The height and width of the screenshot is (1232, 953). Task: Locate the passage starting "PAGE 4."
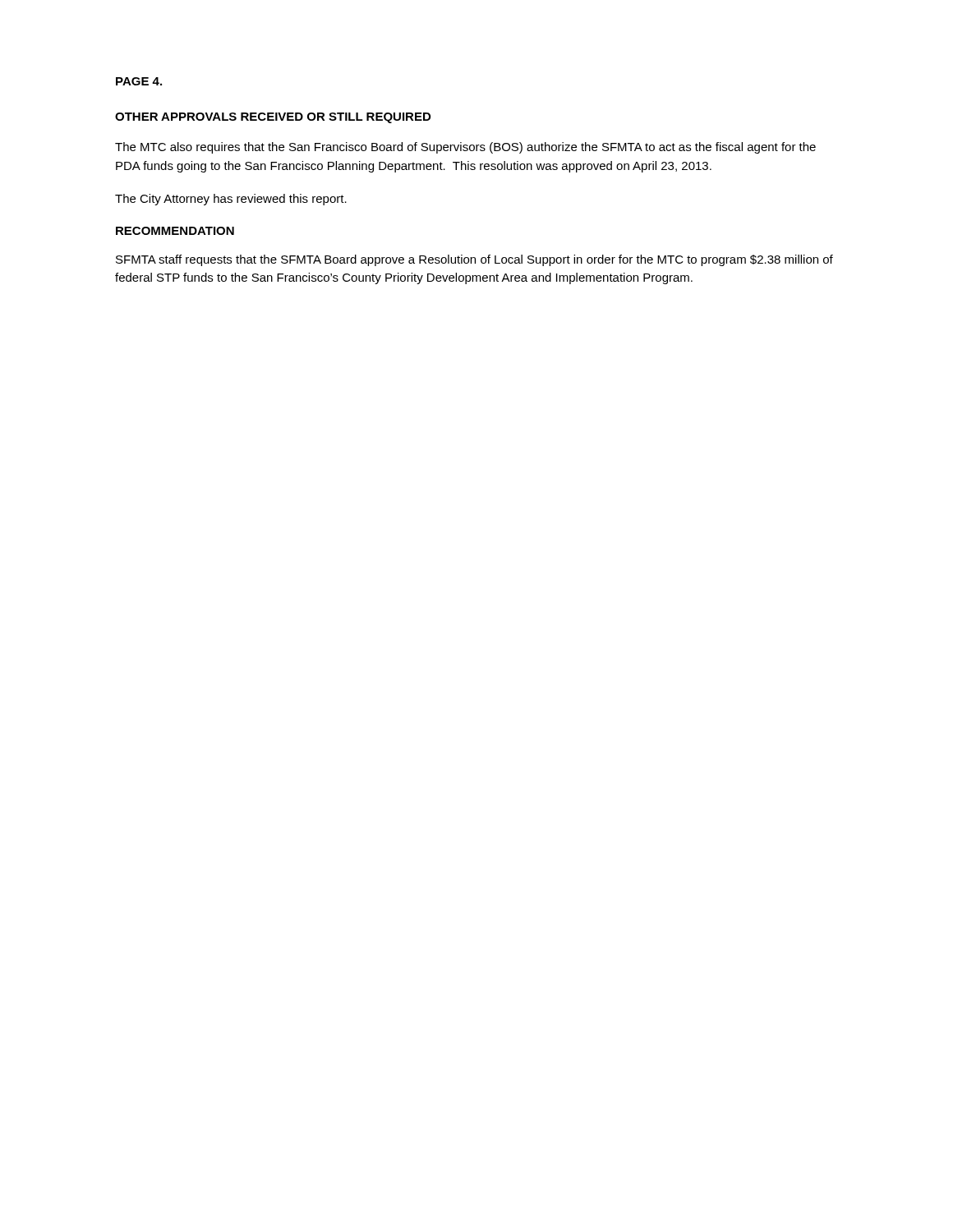[139, 81]
